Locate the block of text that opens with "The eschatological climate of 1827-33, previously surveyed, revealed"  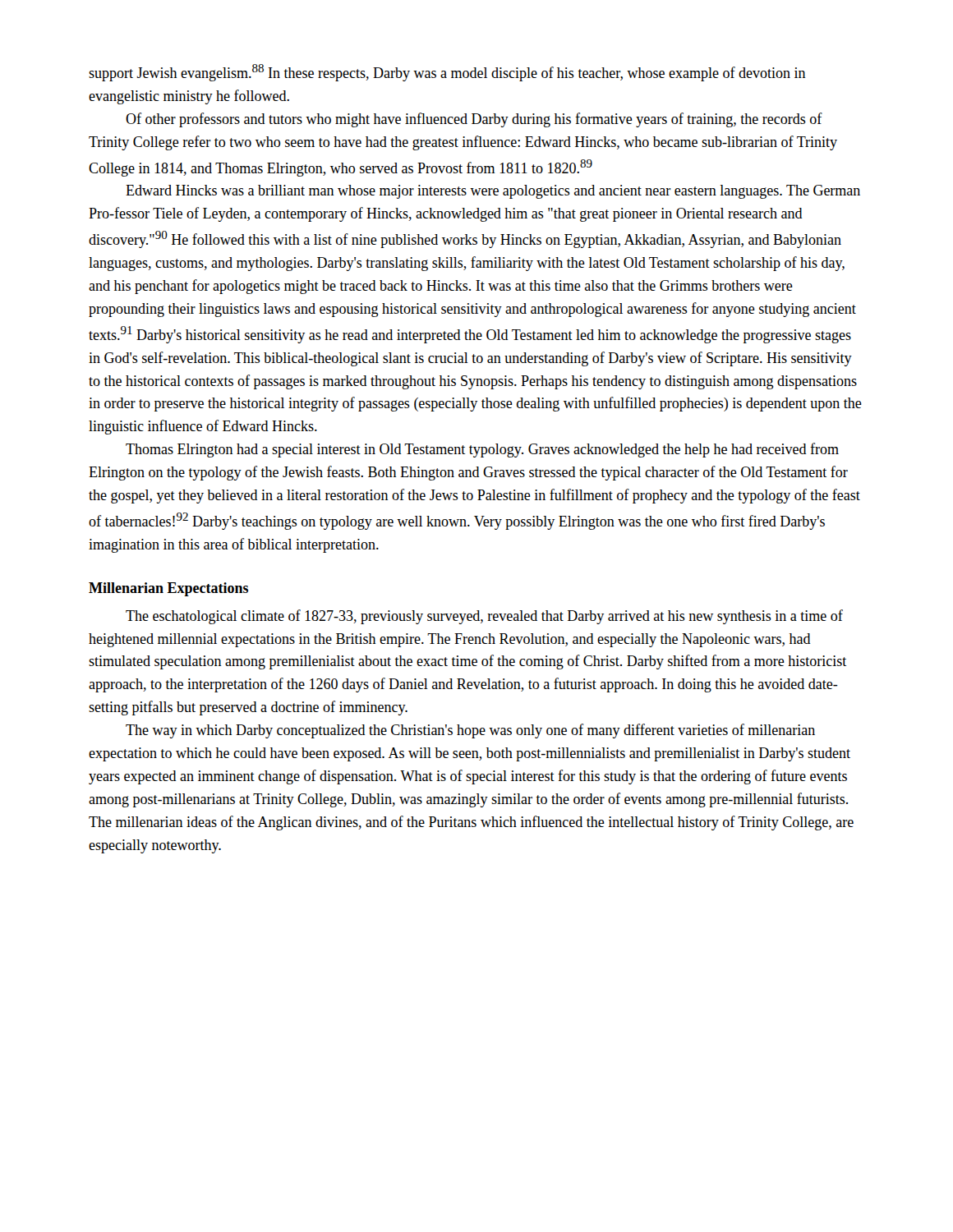click(x=468, y=662)
